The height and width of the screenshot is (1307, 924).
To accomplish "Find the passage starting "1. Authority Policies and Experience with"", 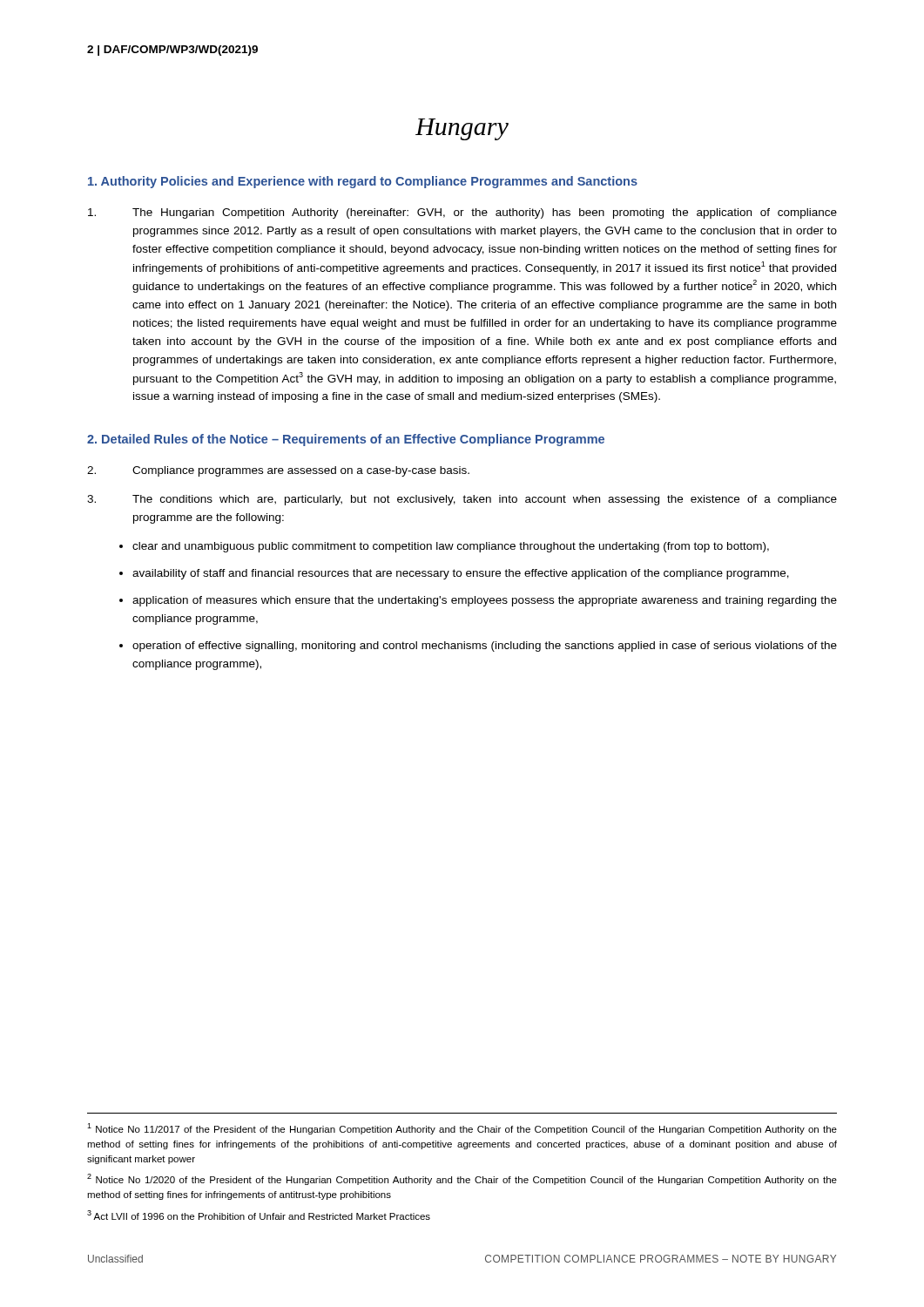I will (362, 181).
